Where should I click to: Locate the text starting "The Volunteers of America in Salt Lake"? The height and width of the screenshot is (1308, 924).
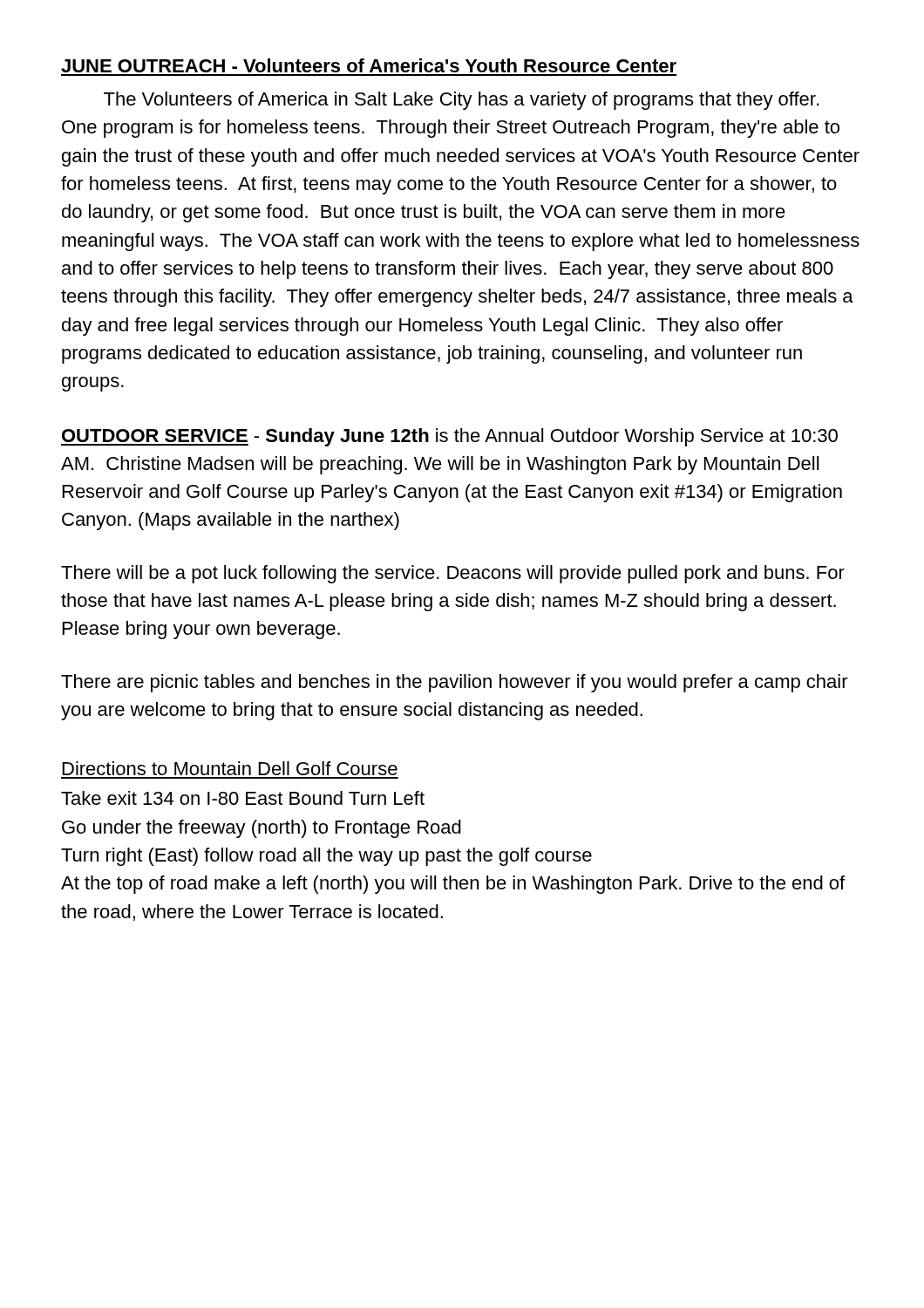tap(460, 240)
